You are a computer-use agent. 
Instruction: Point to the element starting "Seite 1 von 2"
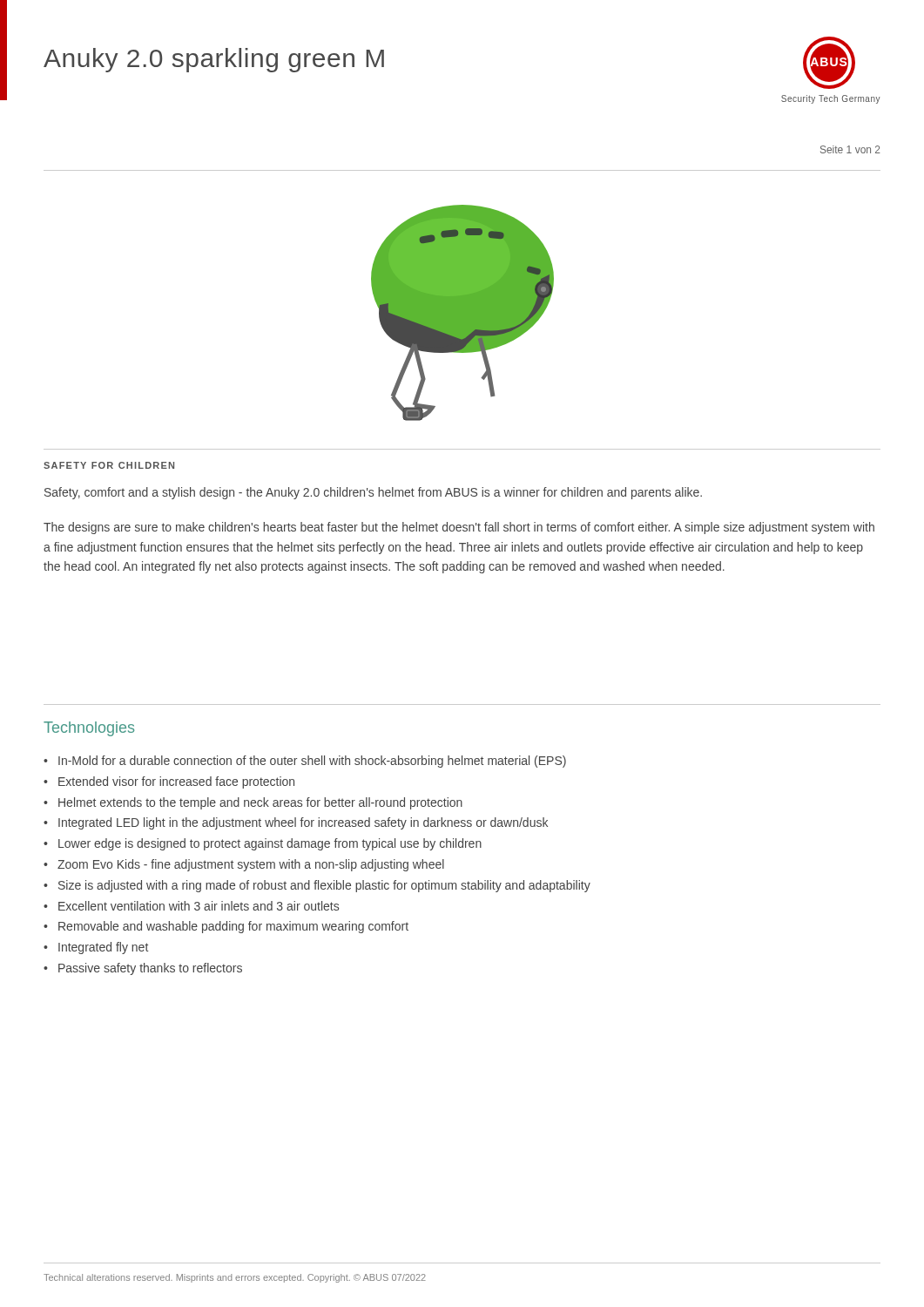point(850,150)
